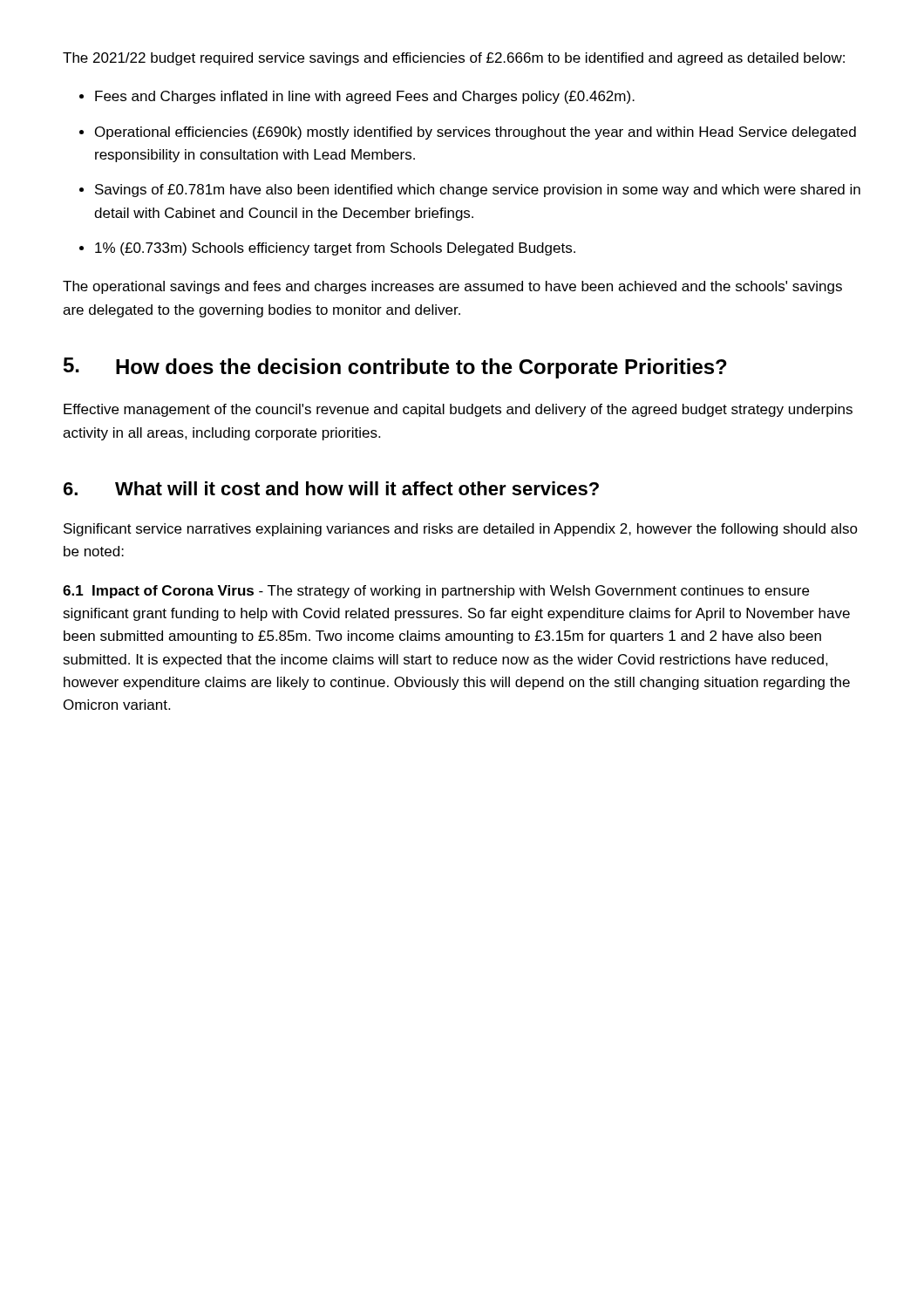Click on the section header containing "5. How does the decision contribute to the"

[395, 367]
